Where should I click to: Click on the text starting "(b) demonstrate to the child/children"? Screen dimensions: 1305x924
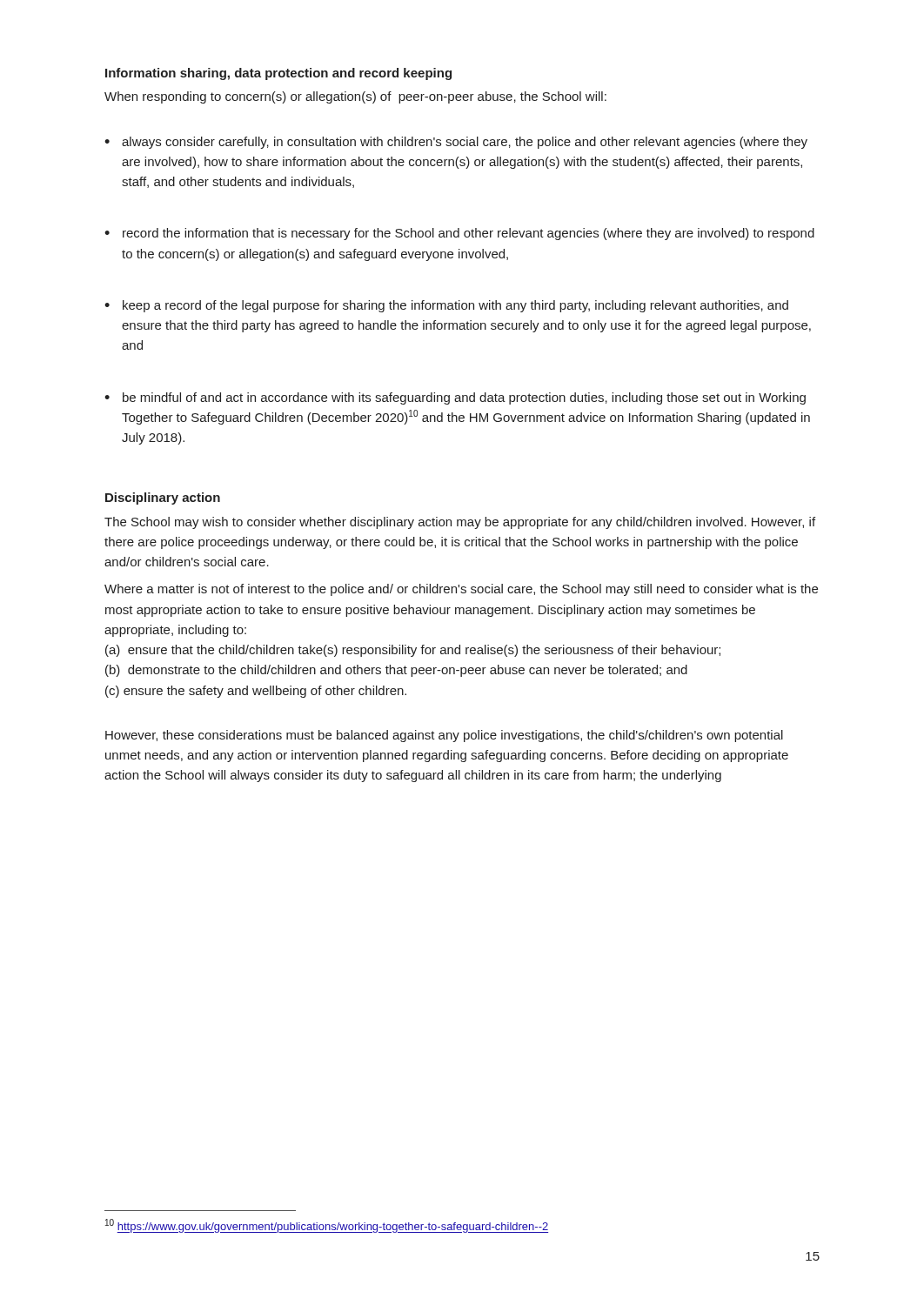pos(396,670)
